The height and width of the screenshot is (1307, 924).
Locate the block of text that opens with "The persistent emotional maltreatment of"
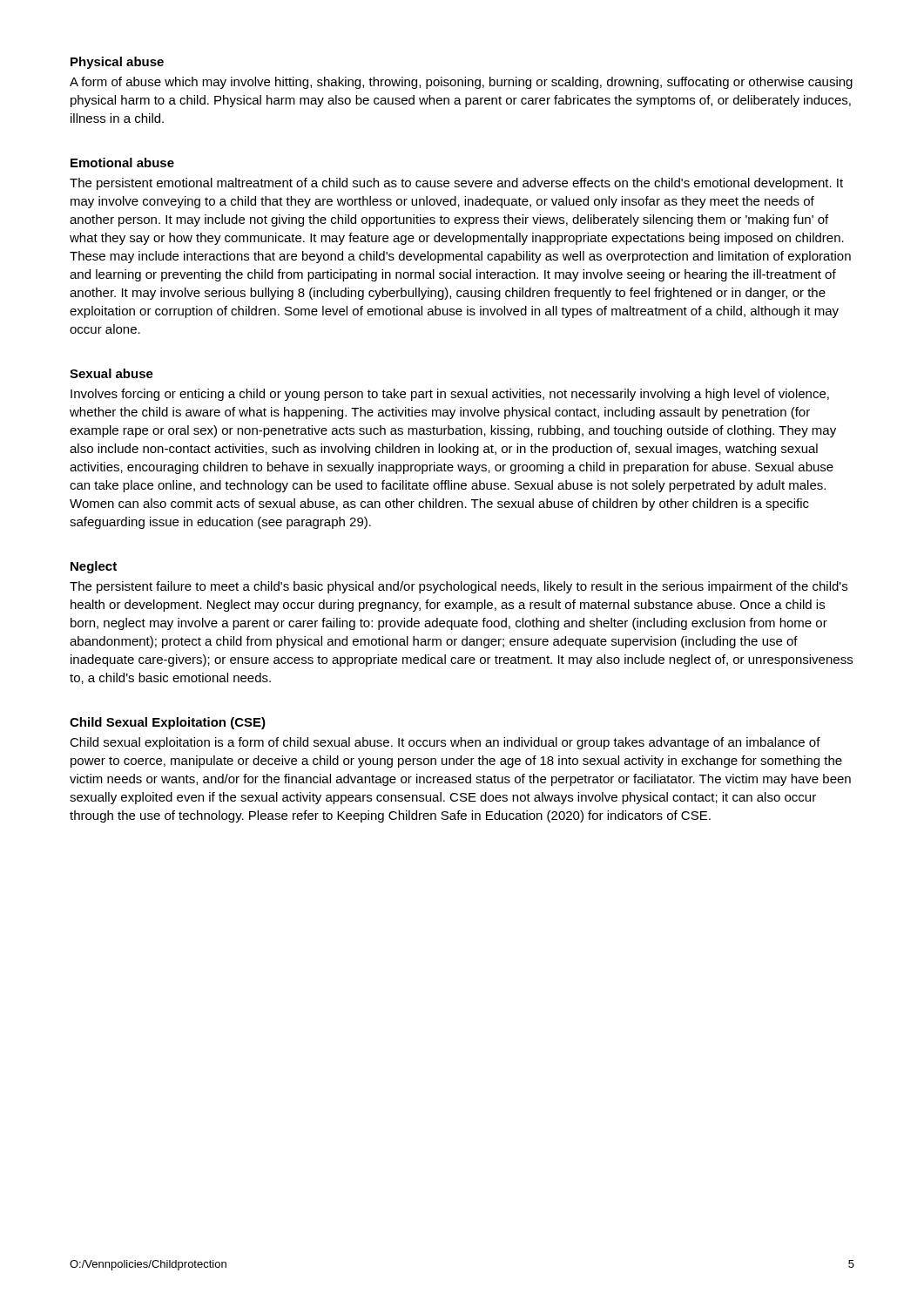click(462, 256)
